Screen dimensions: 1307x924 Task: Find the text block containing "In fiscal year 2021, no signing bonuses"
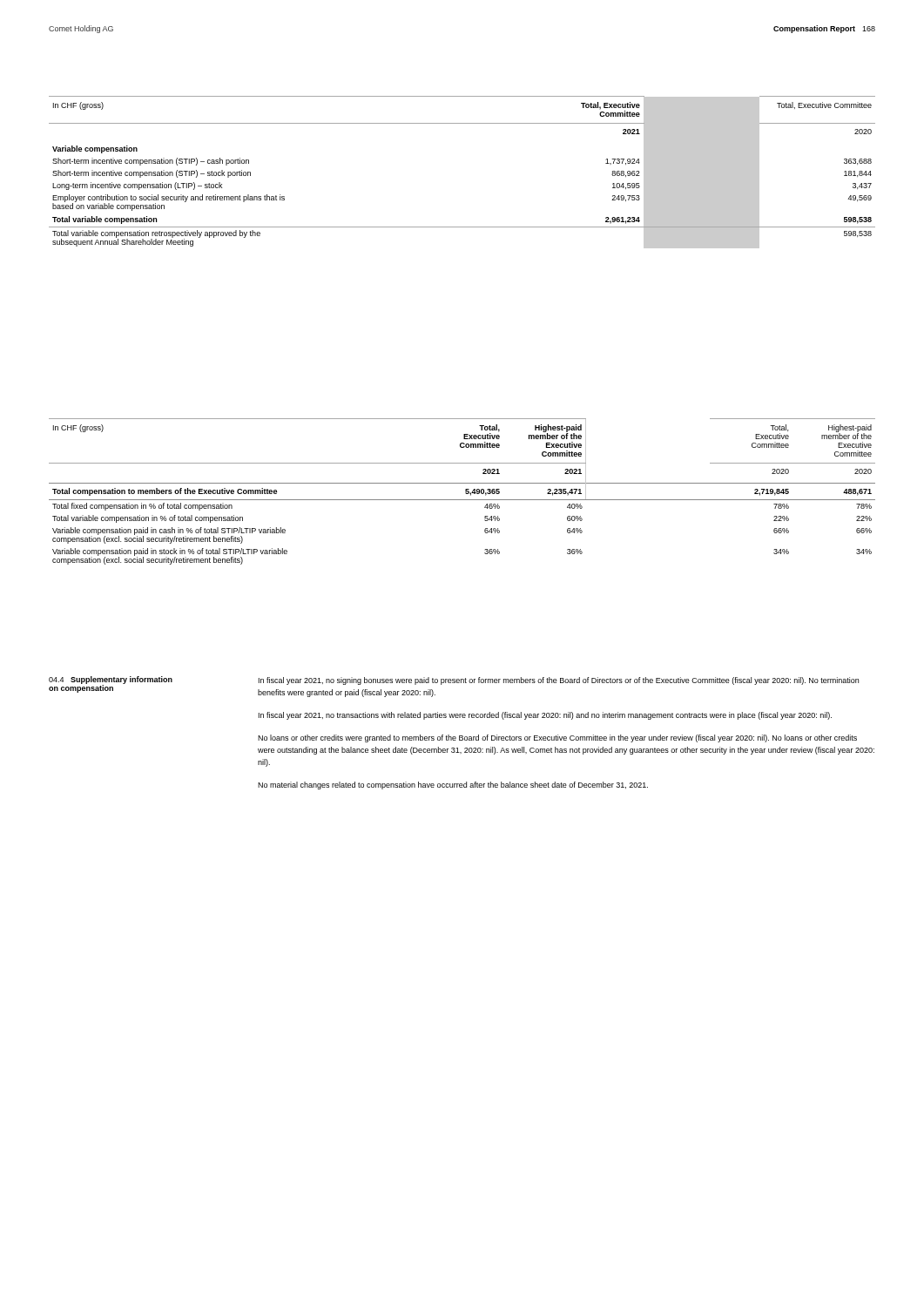(567, 733)
